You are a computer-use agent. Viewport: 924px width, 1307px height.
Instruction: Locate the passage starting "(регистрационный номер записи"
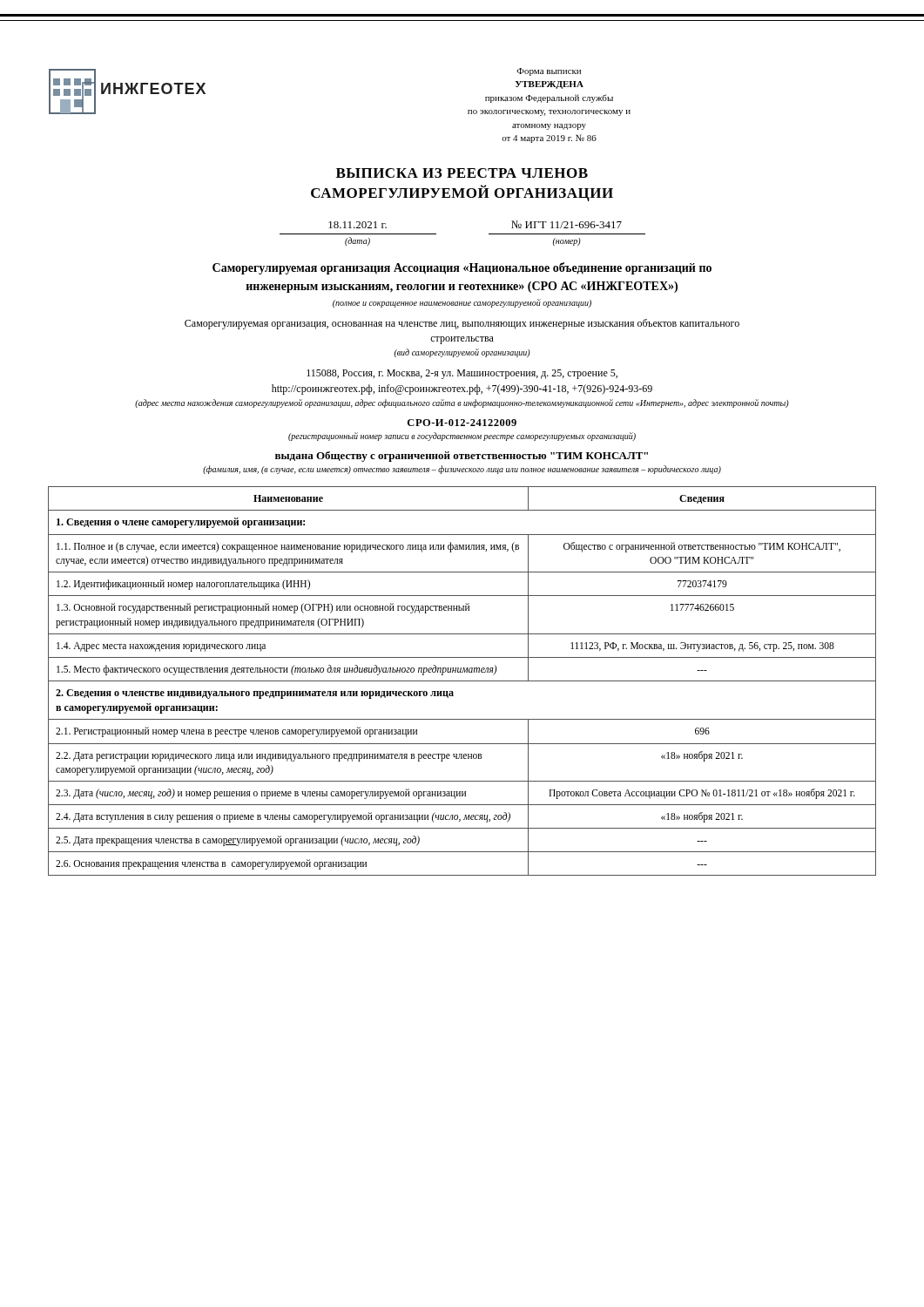pos(462,436)
